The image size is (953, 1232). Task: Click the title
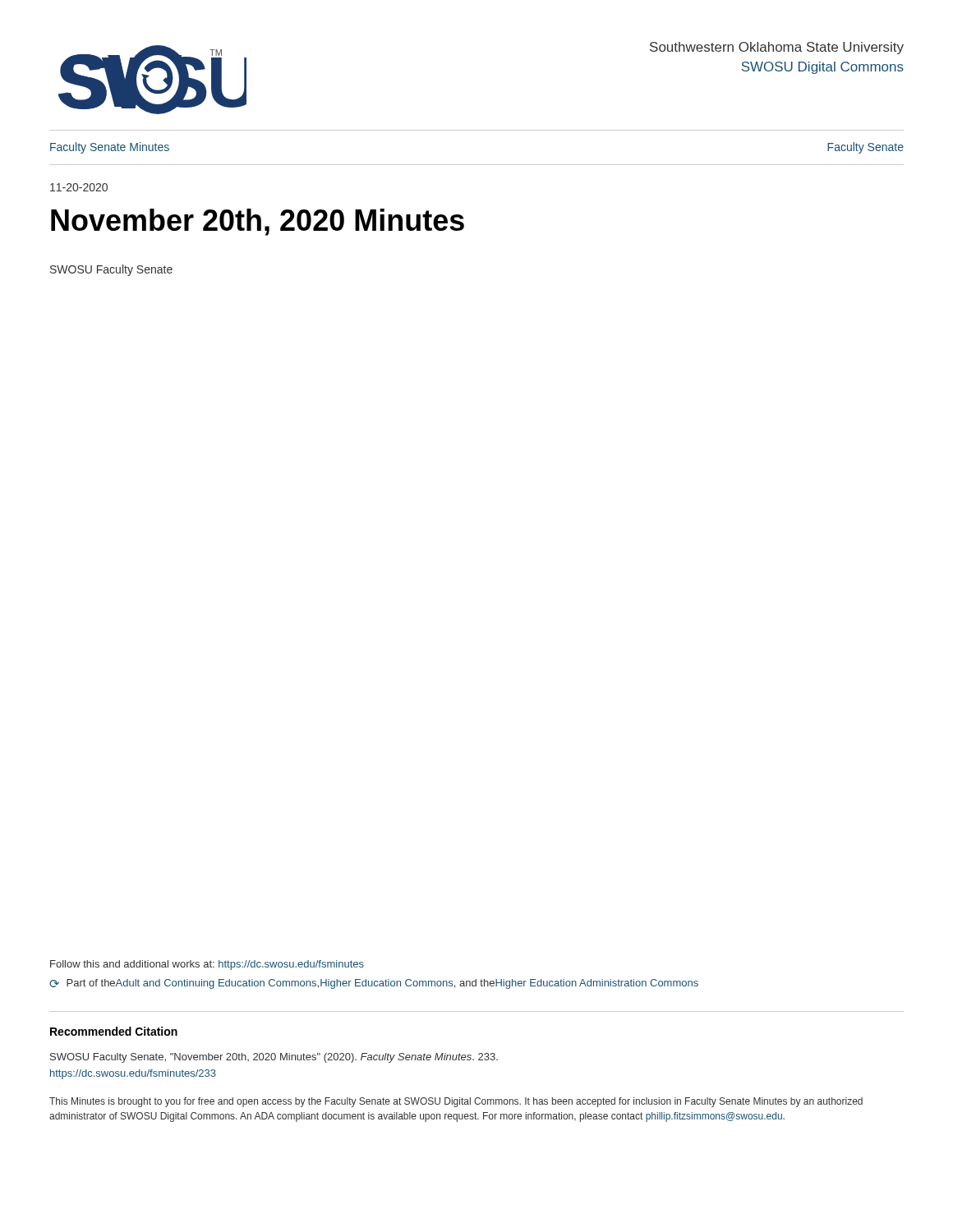[476, 221]
